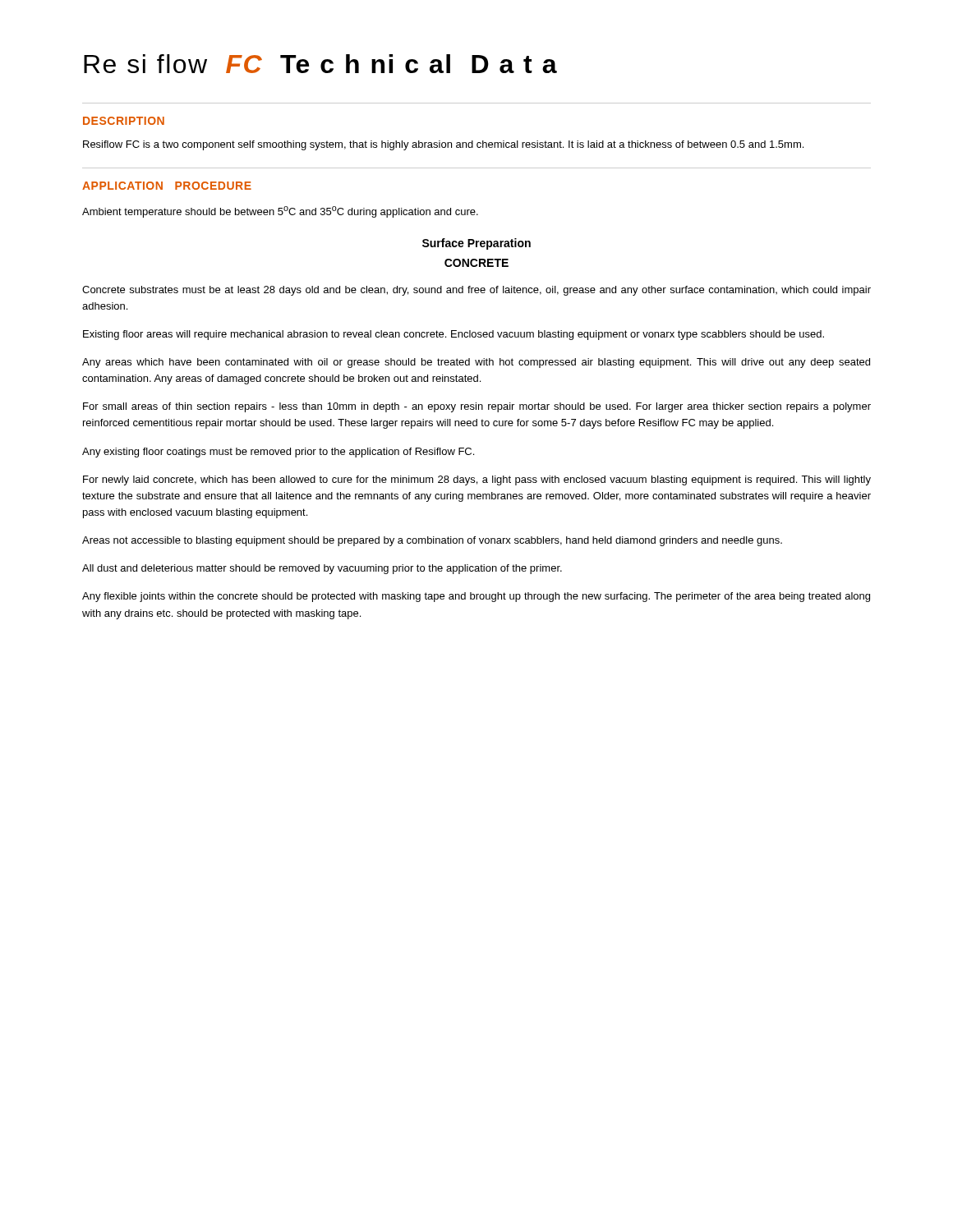Screen dimensions: 1232x953
Task: Where is the passage that starts "For newly laid concrete, which has"?
Action: (476, 496)
